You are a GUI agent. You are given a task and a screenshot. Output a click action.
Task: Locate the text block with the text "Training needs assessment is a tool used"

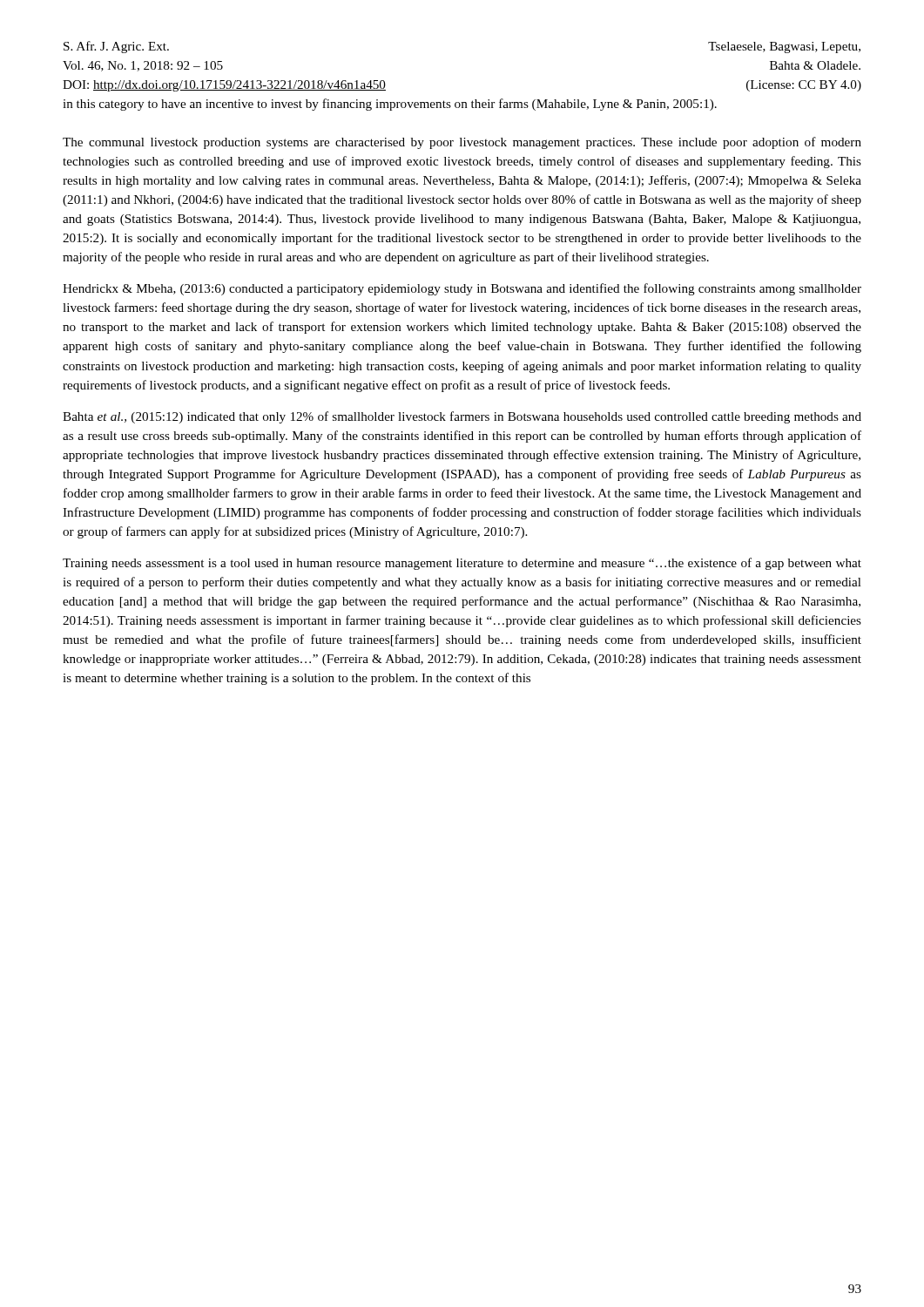(x=462, y=620)
